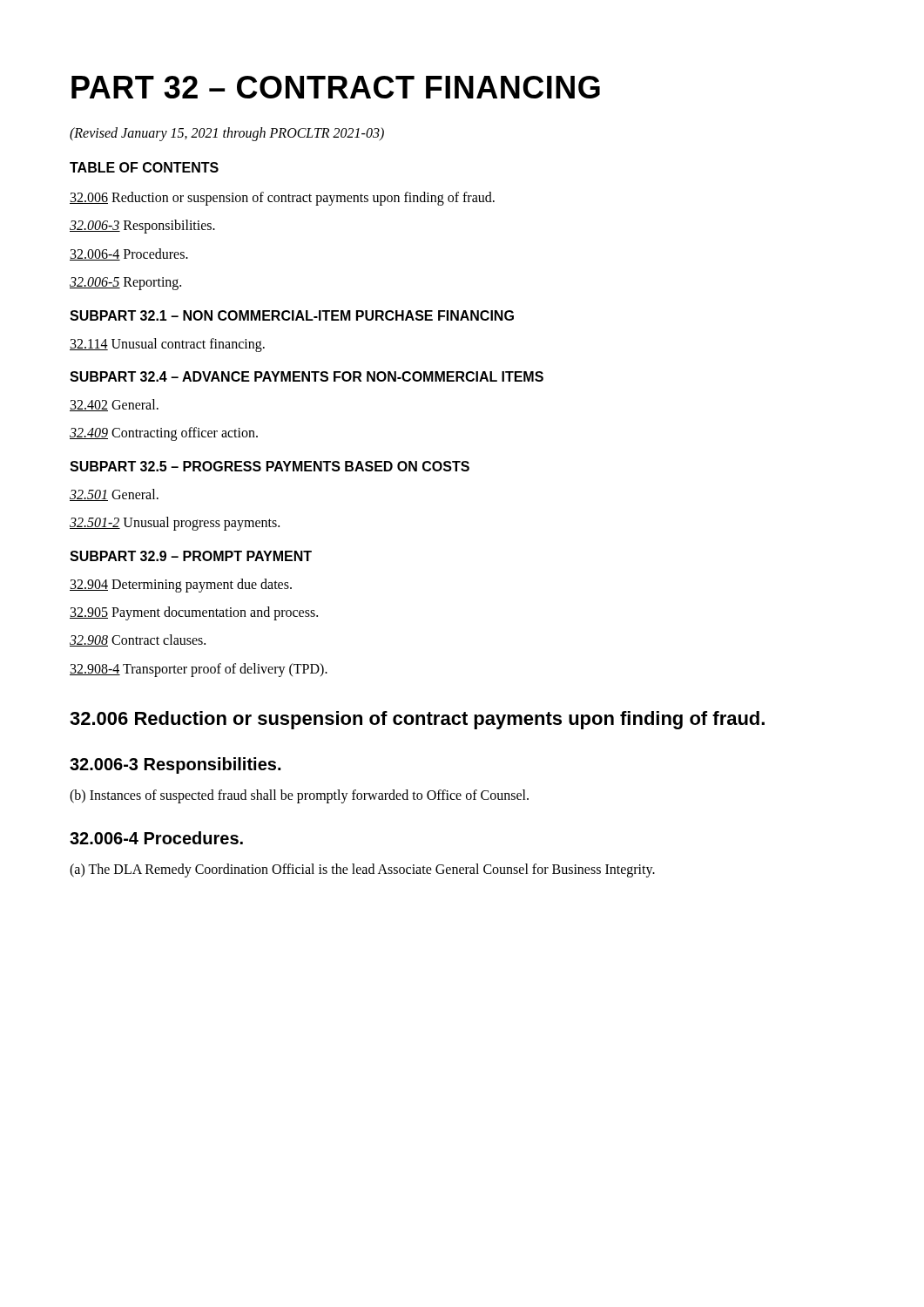The image size is (924, 1307).
Task: Select the list item that reads "32.409 Contracting officer action."
Action: pyautogui.click(x=164, y=434)
